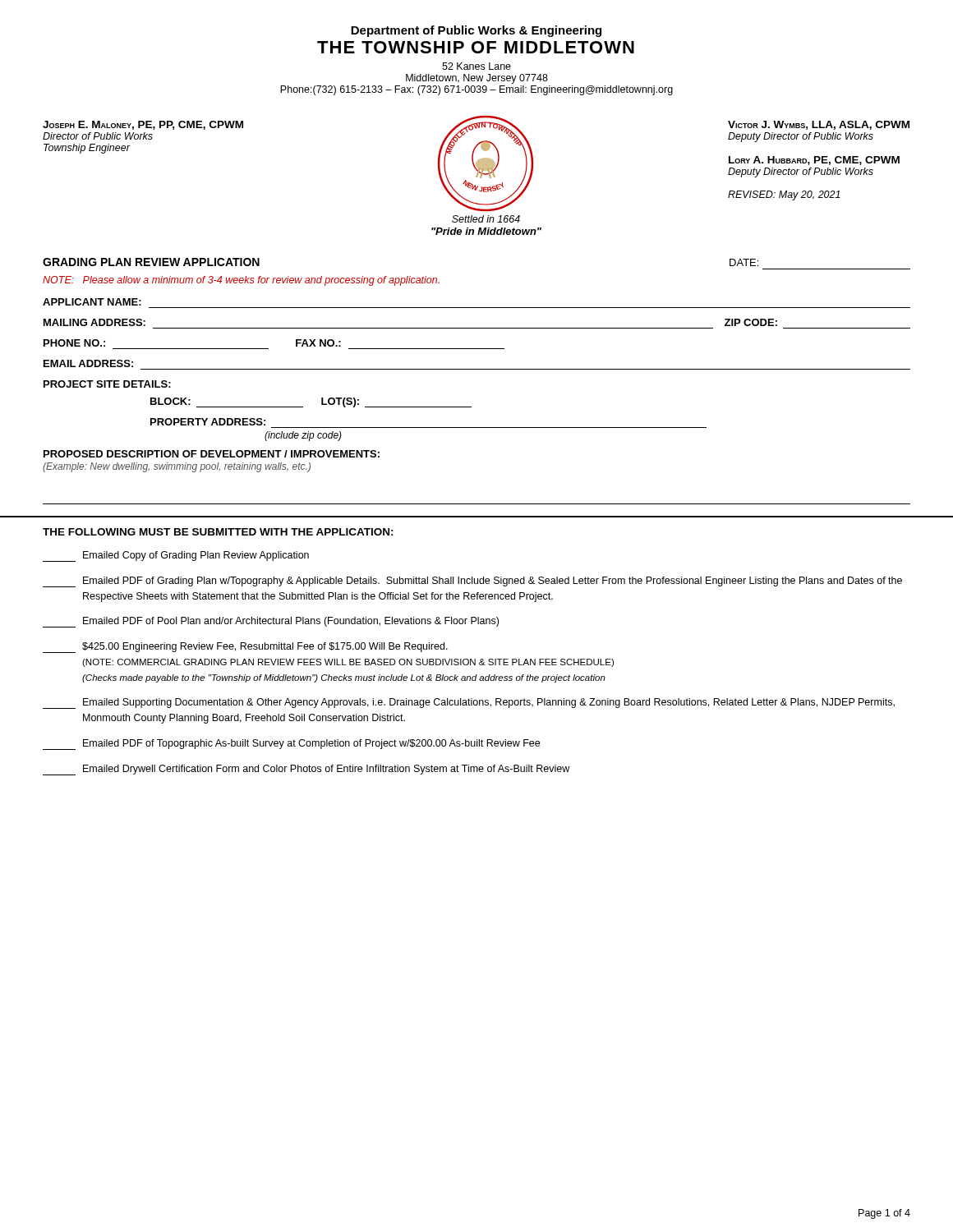This screenshot has width=953, height=1232.
Task: Locate the list item containing "Emailed Drywell Certification Form and Color Photos of"
Action: click(476, 769)
